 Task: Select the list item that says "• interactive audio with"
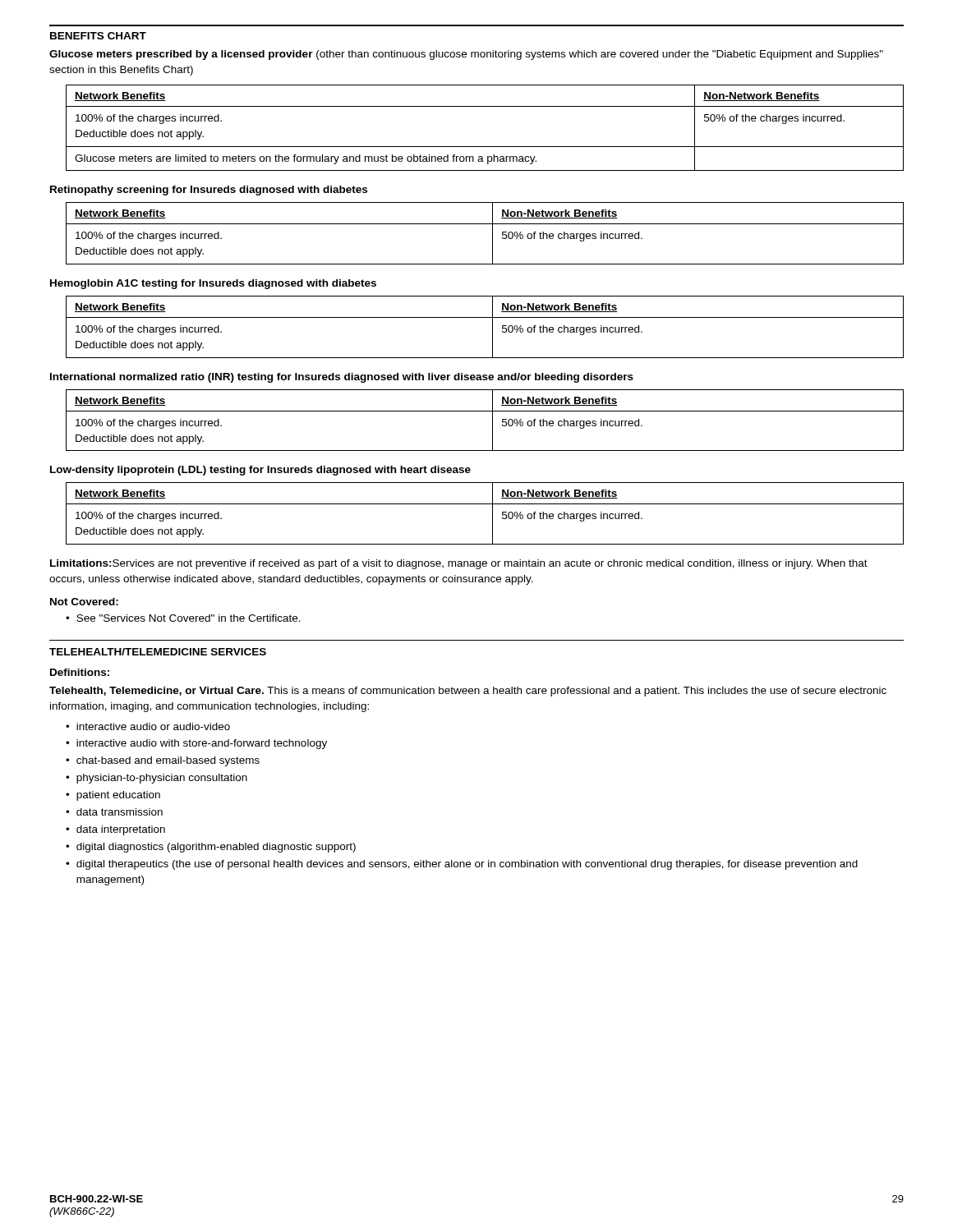click(x=196, y=744)
